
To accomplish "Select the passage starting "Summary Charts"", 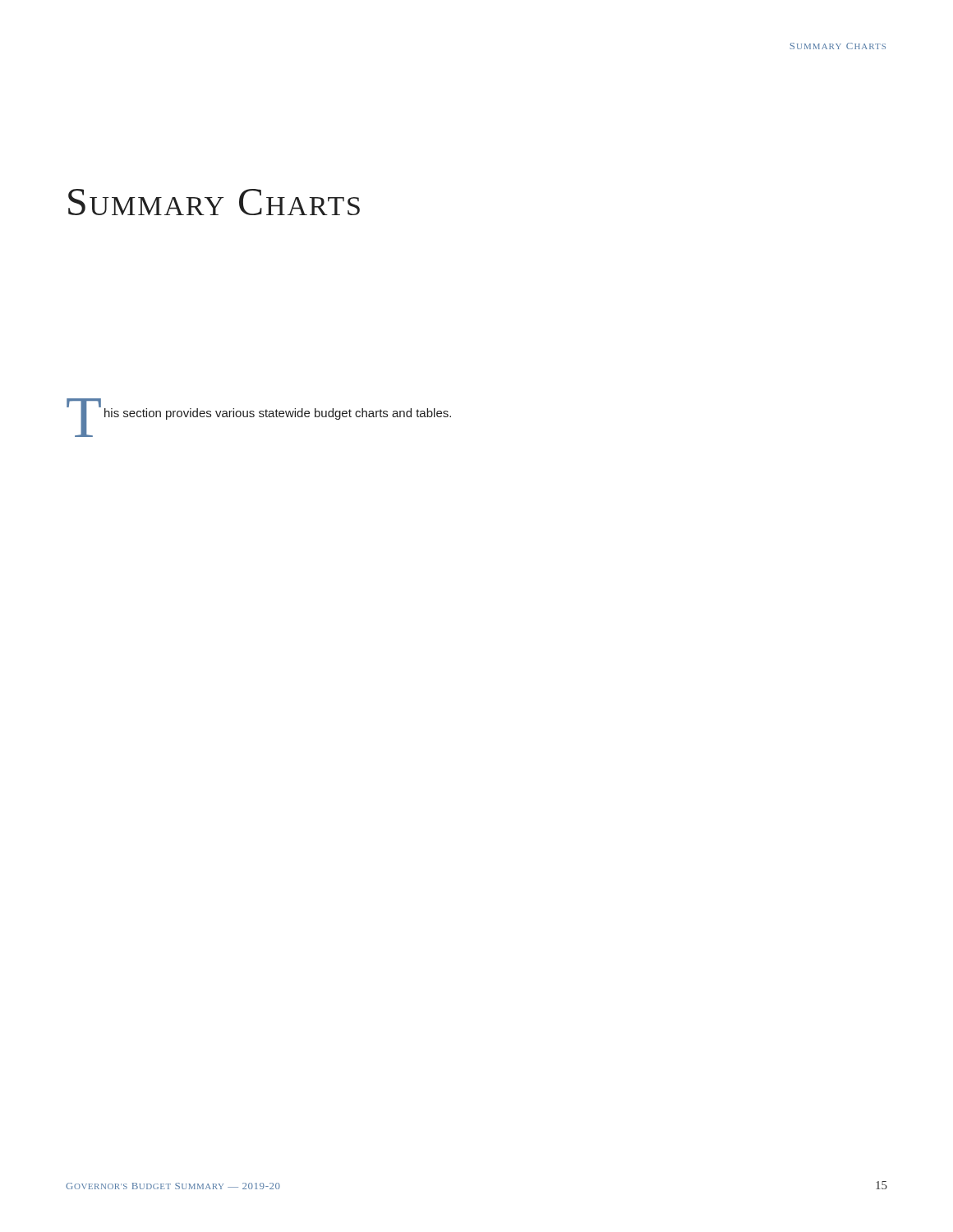I will (x=214, y=202).
